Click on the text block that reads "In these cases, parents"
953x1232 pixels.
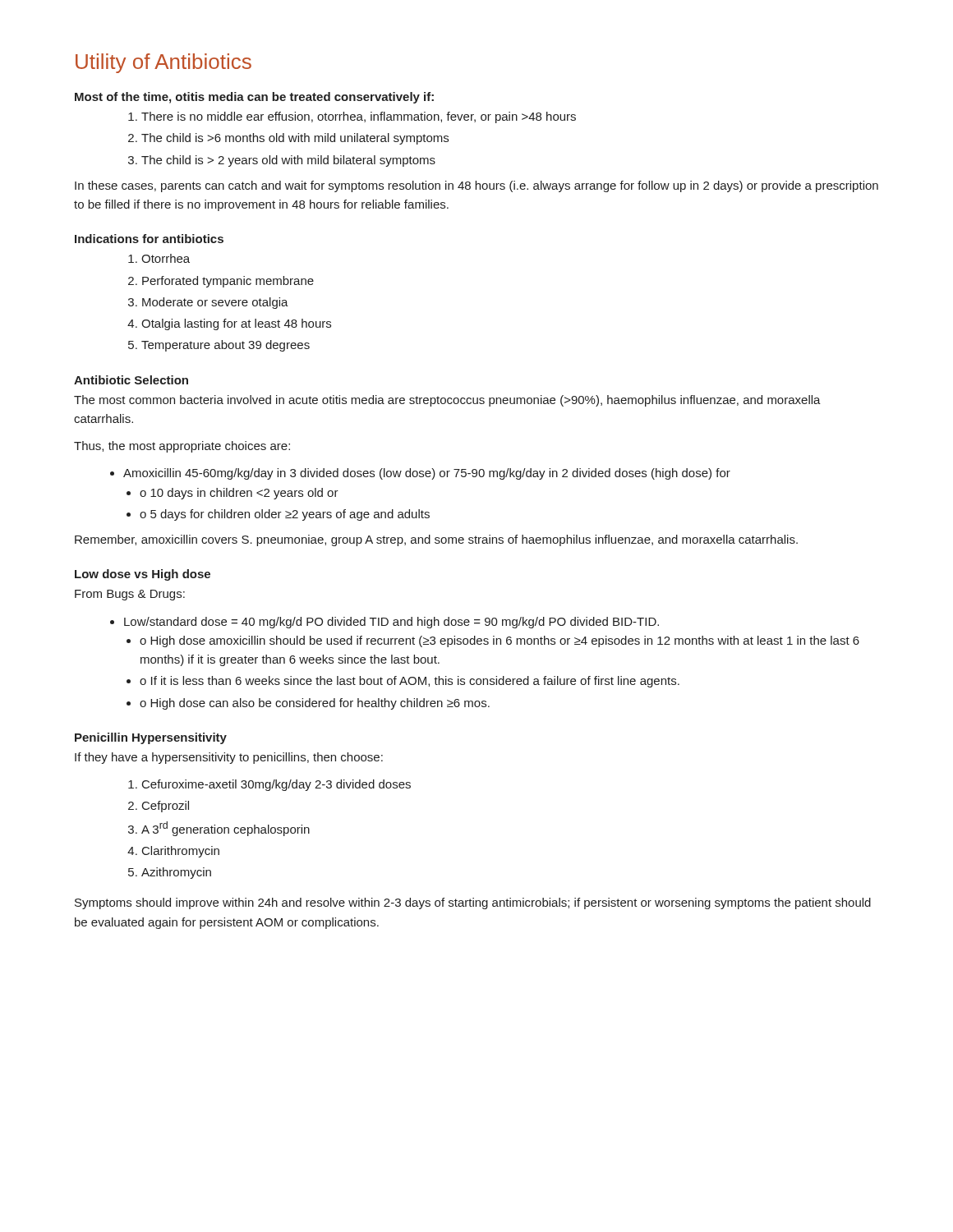tap(476, 195)
